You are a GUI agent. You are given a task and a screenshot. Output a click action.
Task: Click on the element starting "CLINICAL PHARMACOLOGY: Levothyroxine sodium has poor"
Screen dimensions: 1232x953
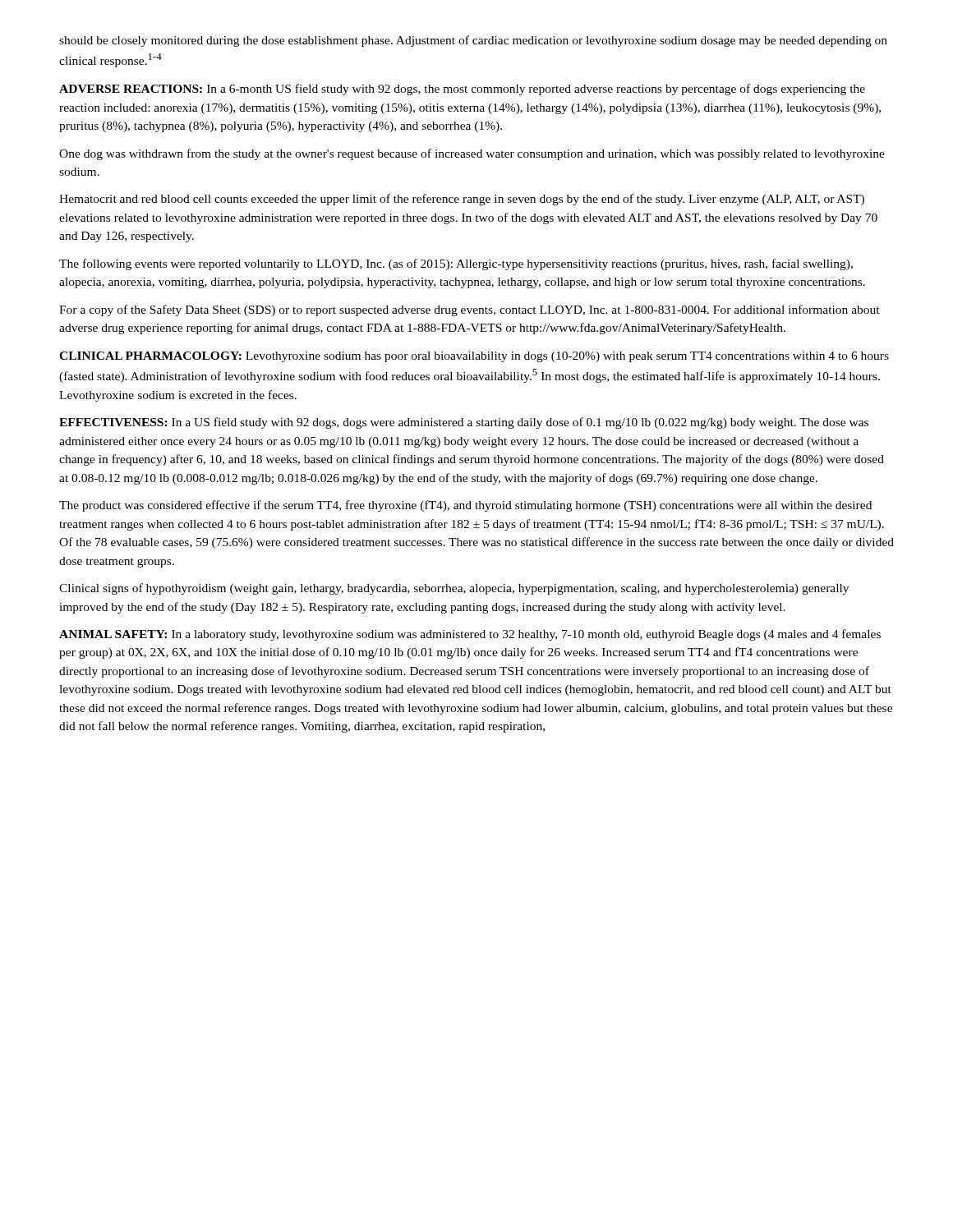pos(474,375)
